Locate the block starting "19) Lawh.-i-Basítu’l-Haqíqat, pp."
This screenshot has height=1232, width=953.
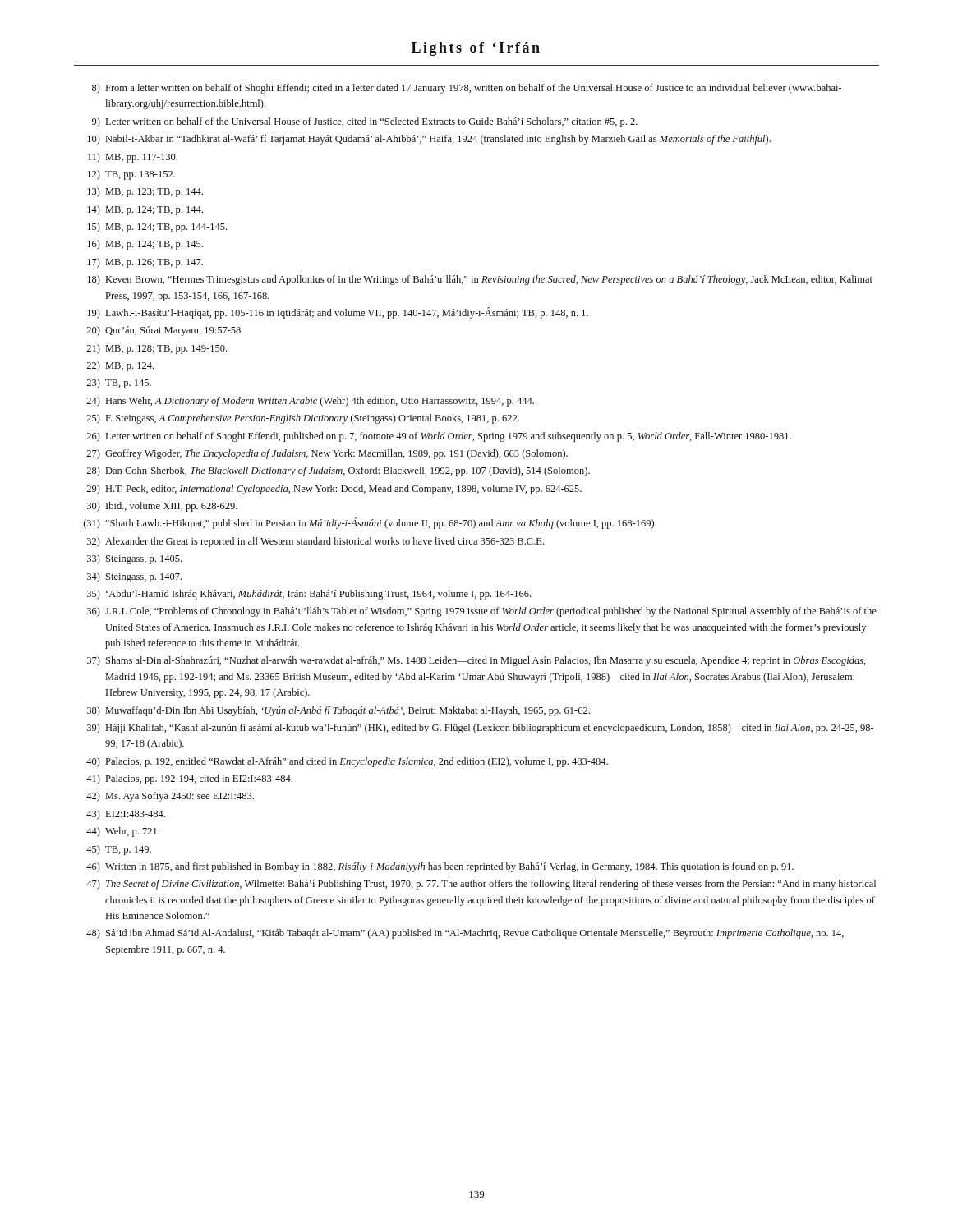476,313
